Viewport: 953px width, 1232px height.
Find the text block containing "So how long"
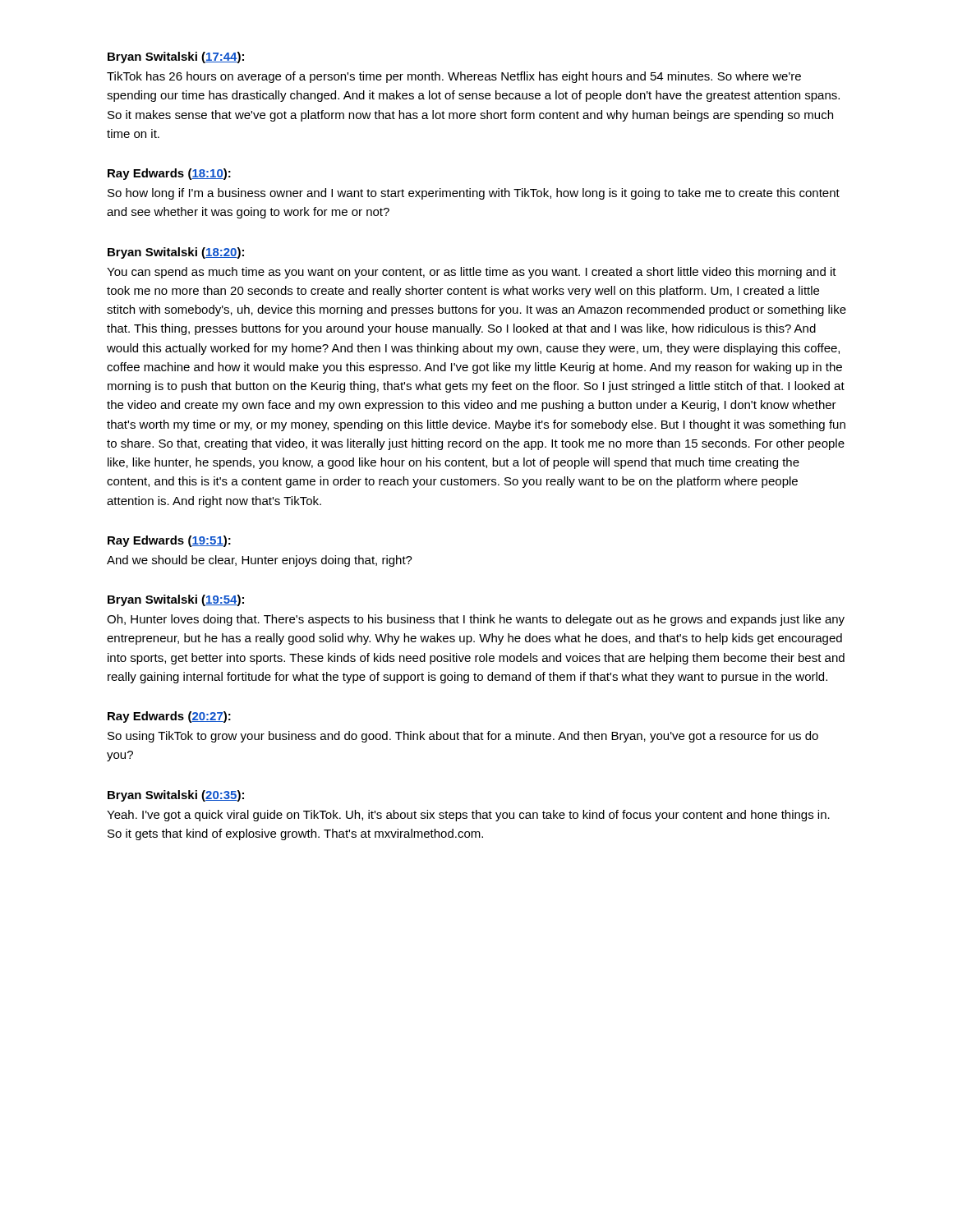coord(476,202)
